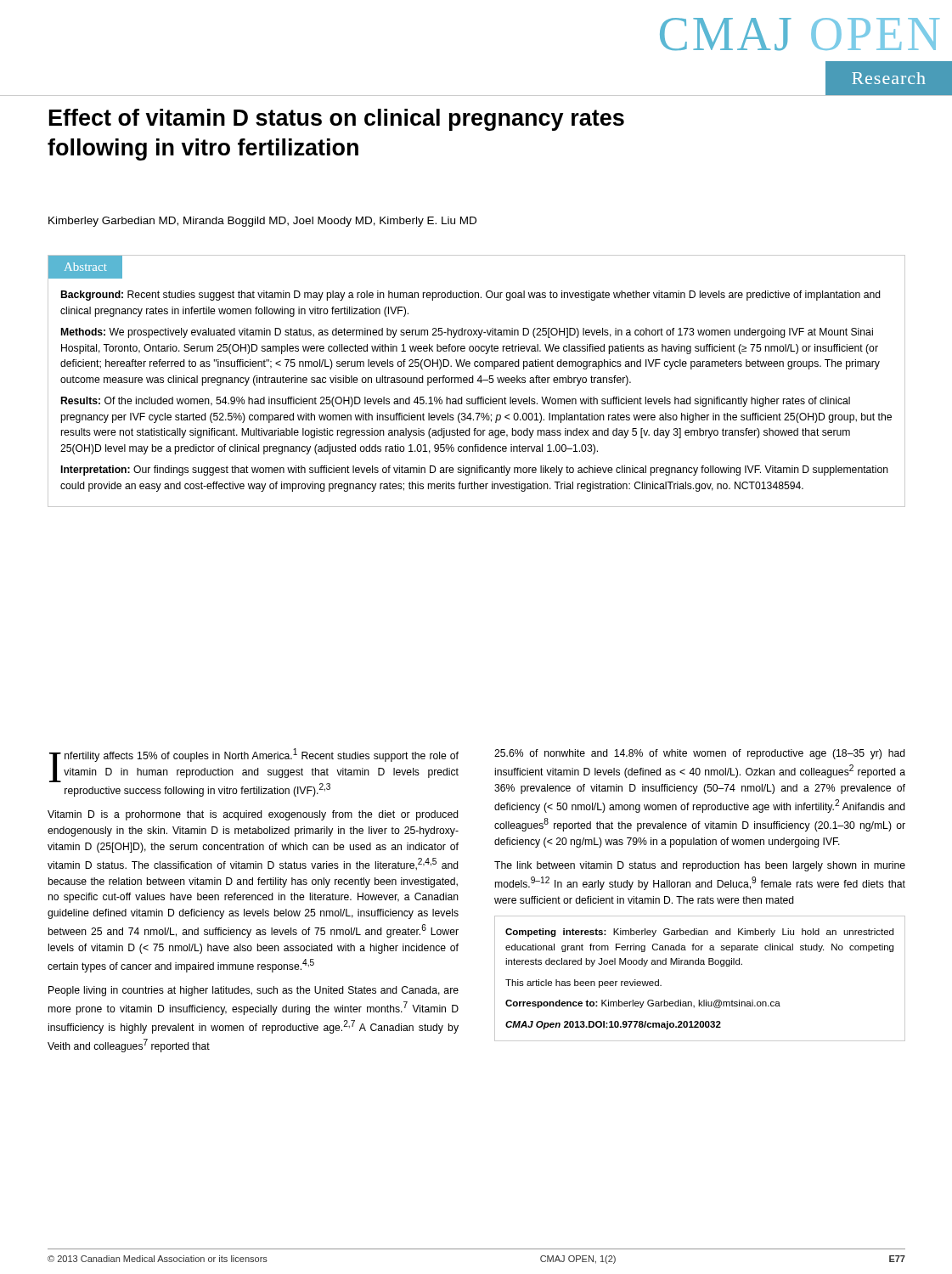Point to the element starting "Infertility affects 15%"
Image resolution: width=952 pixels, height=1274 pixels.
coord(253,900)
